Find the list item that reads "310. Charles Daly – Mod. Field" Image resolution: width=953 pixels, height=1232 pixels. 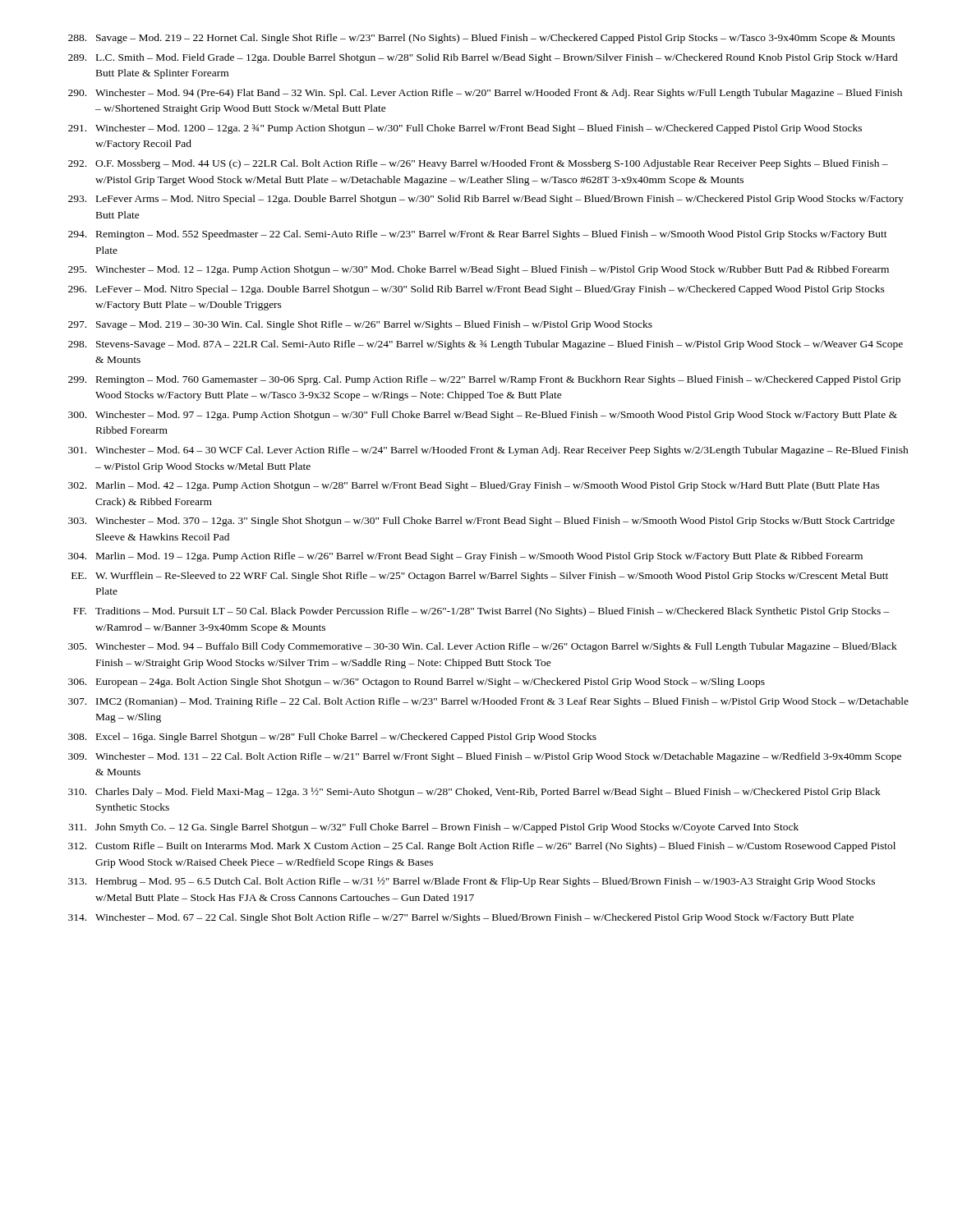click(476, 799)
